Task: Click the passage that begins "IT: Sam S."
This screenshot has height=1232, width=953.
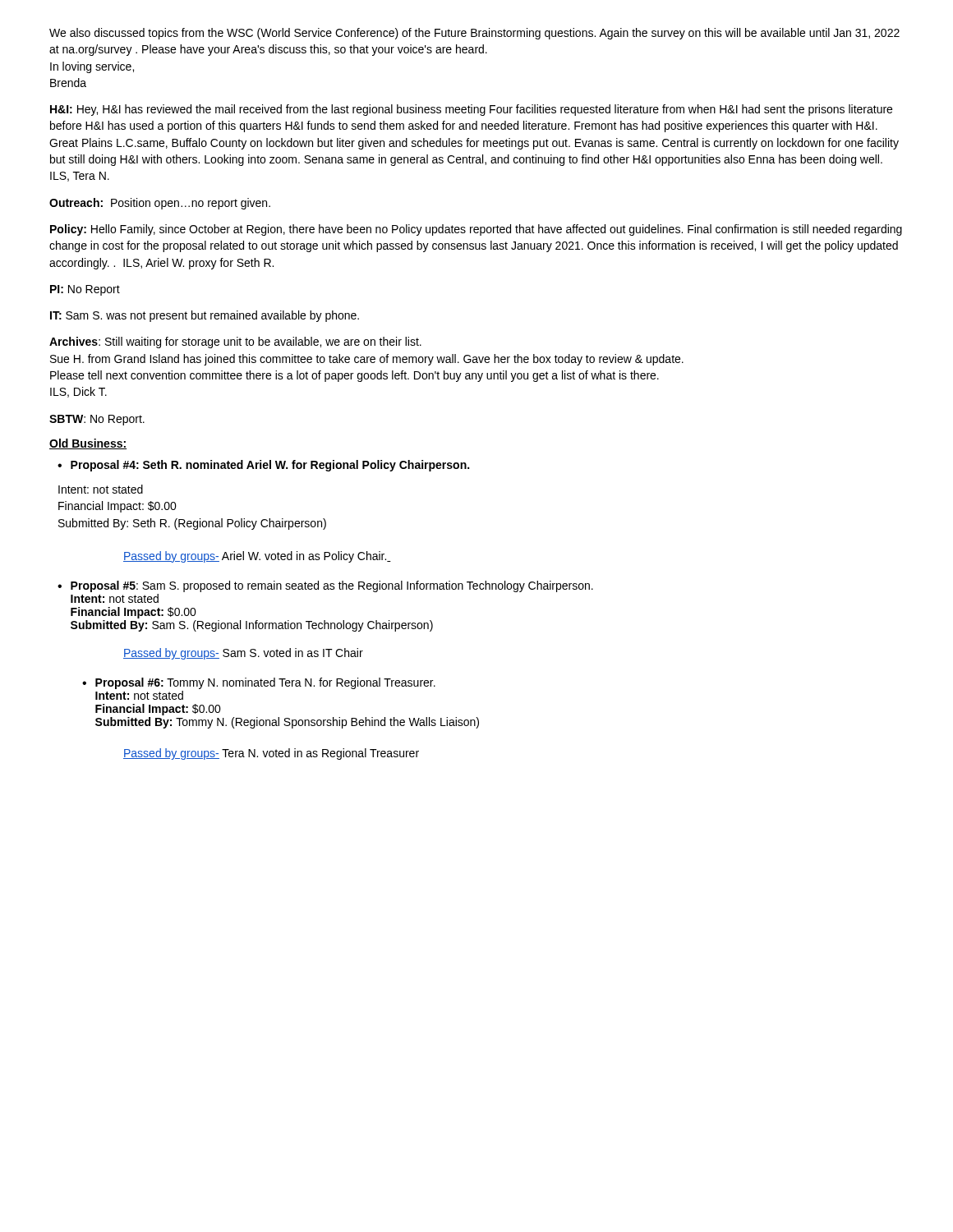Action: [205, 316]
